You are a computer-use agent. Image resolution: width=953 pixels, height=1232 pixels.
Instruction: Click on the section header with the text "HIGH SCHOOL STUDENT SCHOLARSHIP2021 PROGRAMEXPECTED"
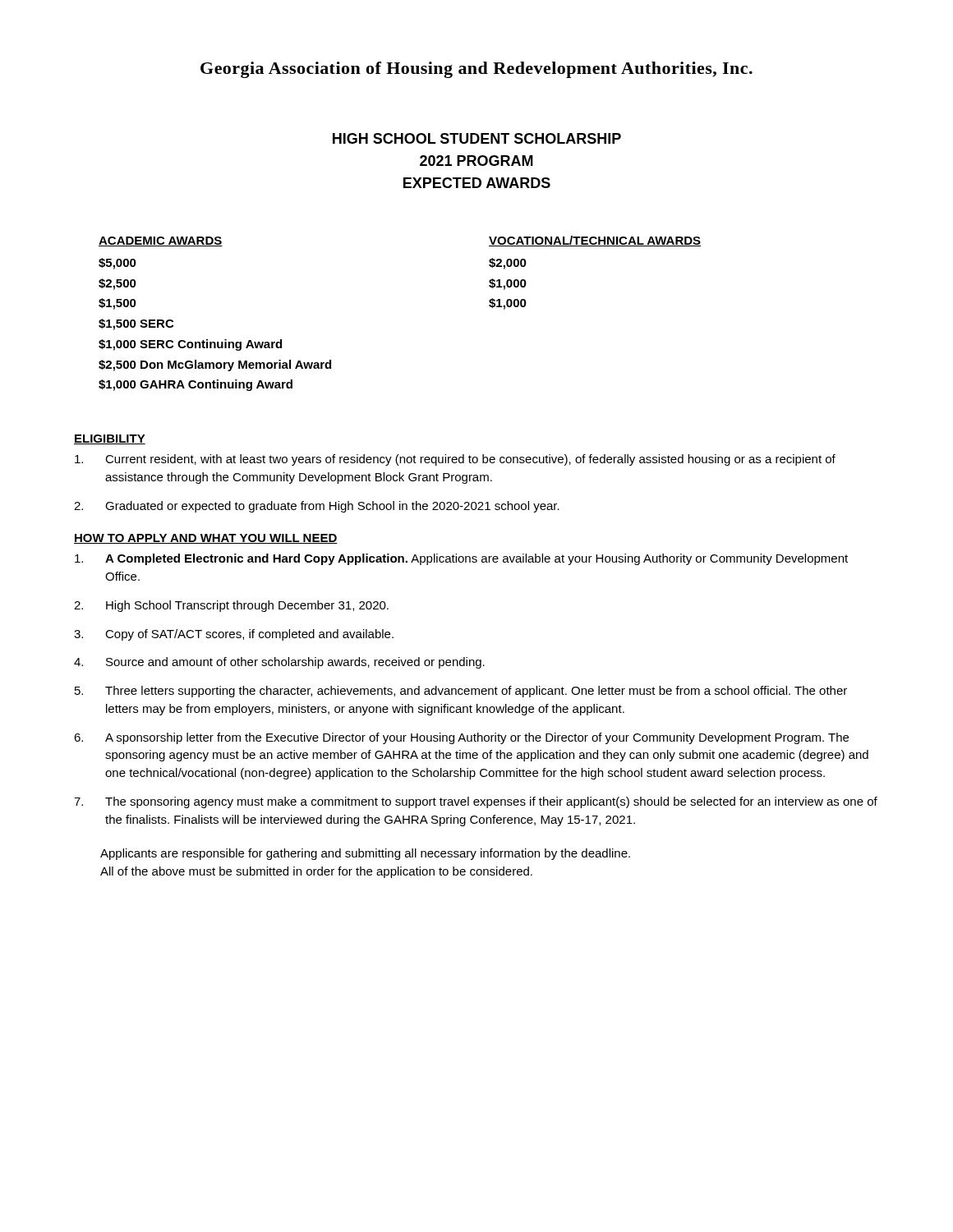tap(476, 161)
